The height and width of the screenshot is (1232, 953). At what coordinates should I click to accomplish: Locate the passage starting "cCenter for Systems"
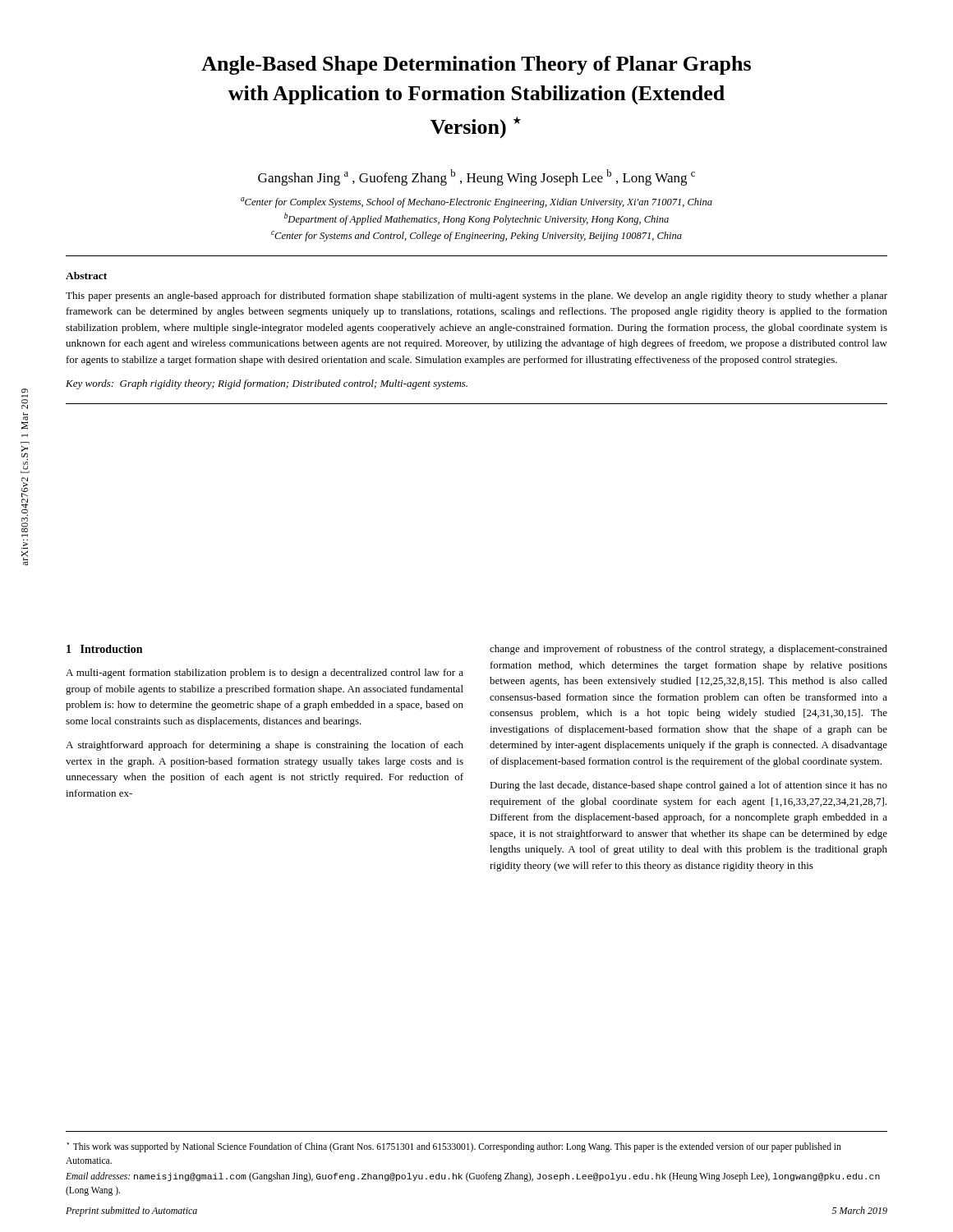pyautogui.click(x=476, y=235)
